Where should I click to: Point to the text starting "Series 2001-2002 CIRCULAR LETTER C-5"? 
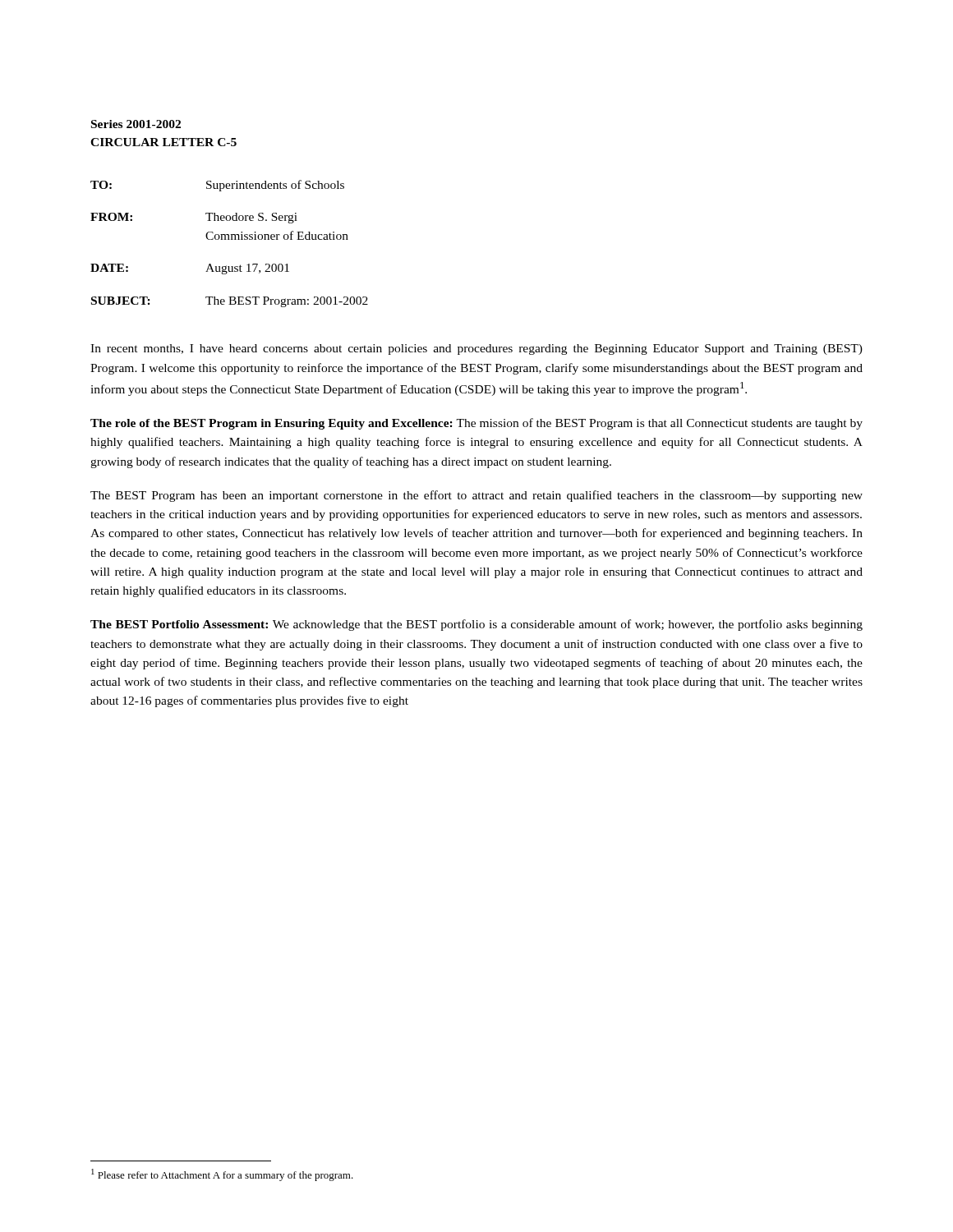[x=136, y=124]
